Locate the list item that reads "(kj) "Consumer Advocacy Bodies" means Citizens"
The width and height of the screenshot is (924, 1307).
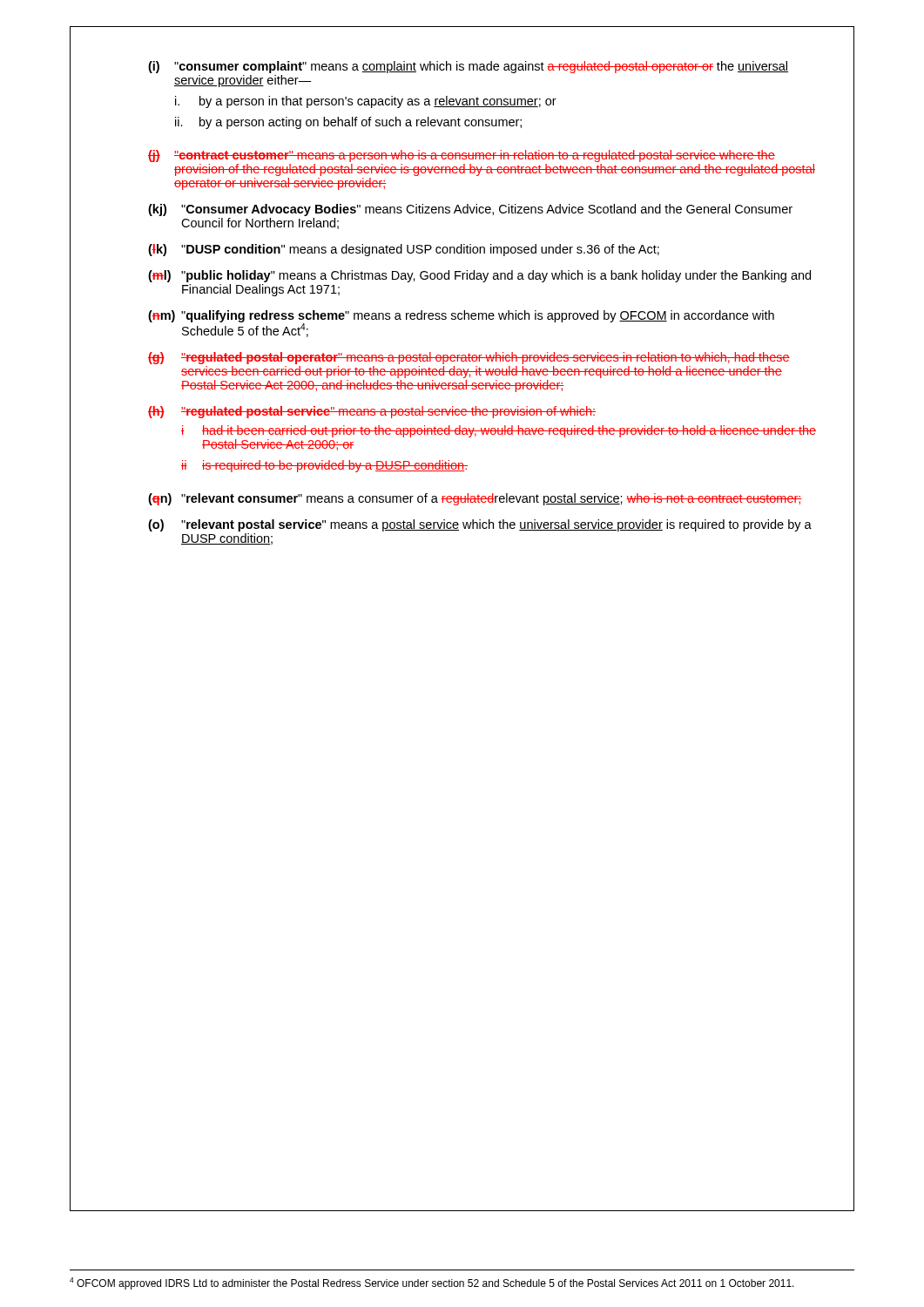pos(484,216)
